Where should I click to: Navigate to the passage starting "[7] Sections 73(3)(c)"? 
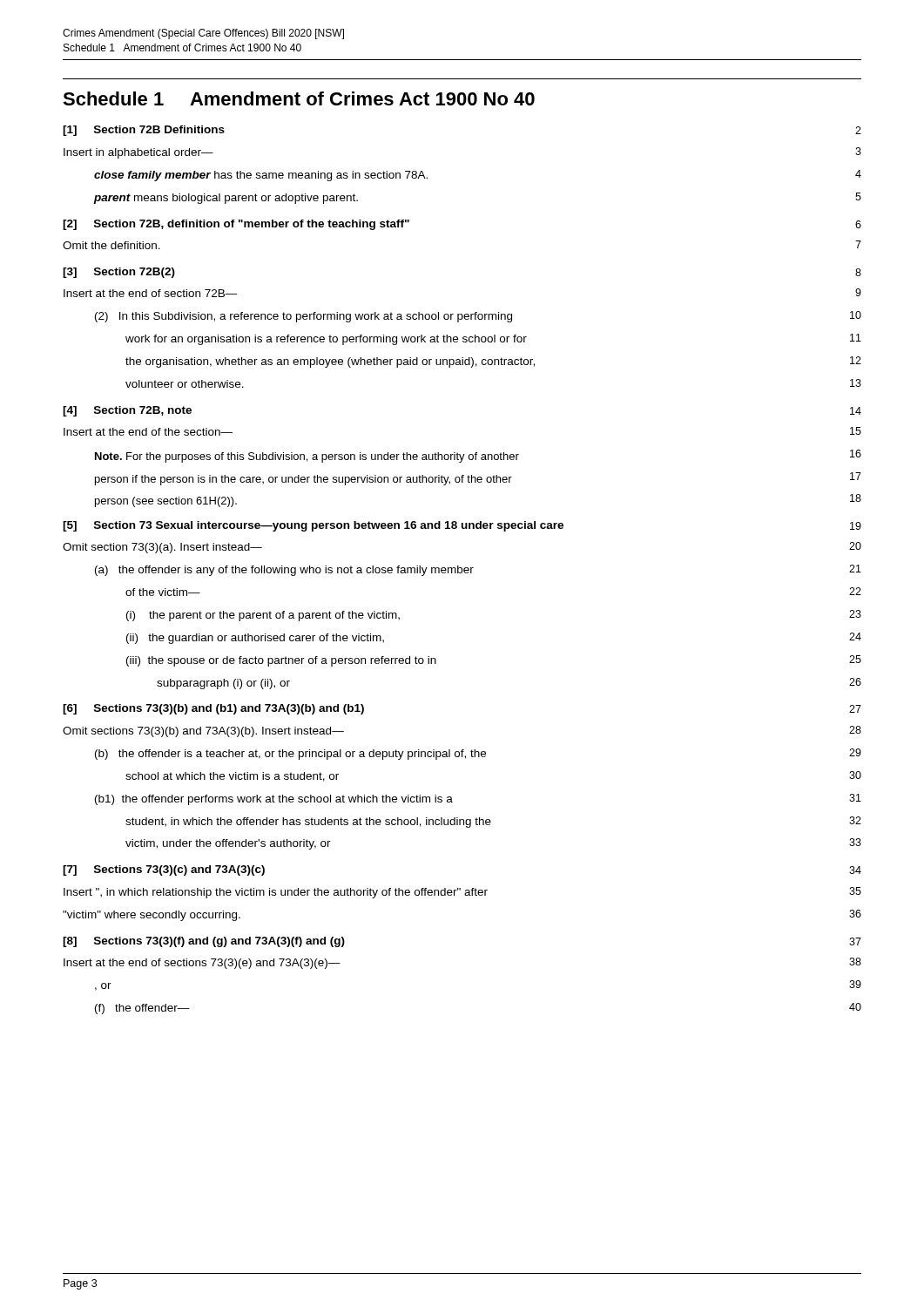coord(178,870)
